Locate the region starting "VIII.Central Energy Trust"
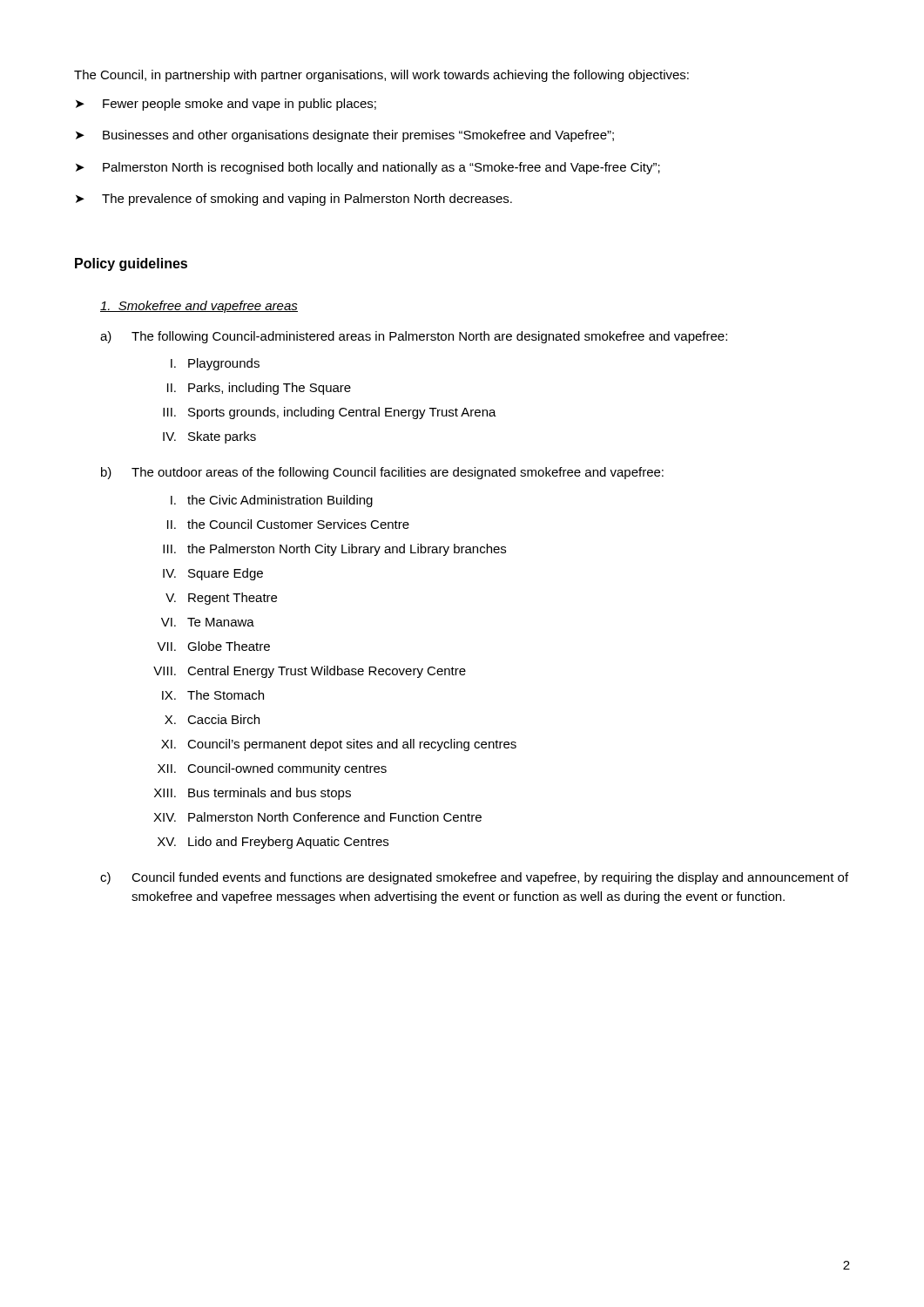This screenshot has width=924, height=1307. (x=310, y=672)
